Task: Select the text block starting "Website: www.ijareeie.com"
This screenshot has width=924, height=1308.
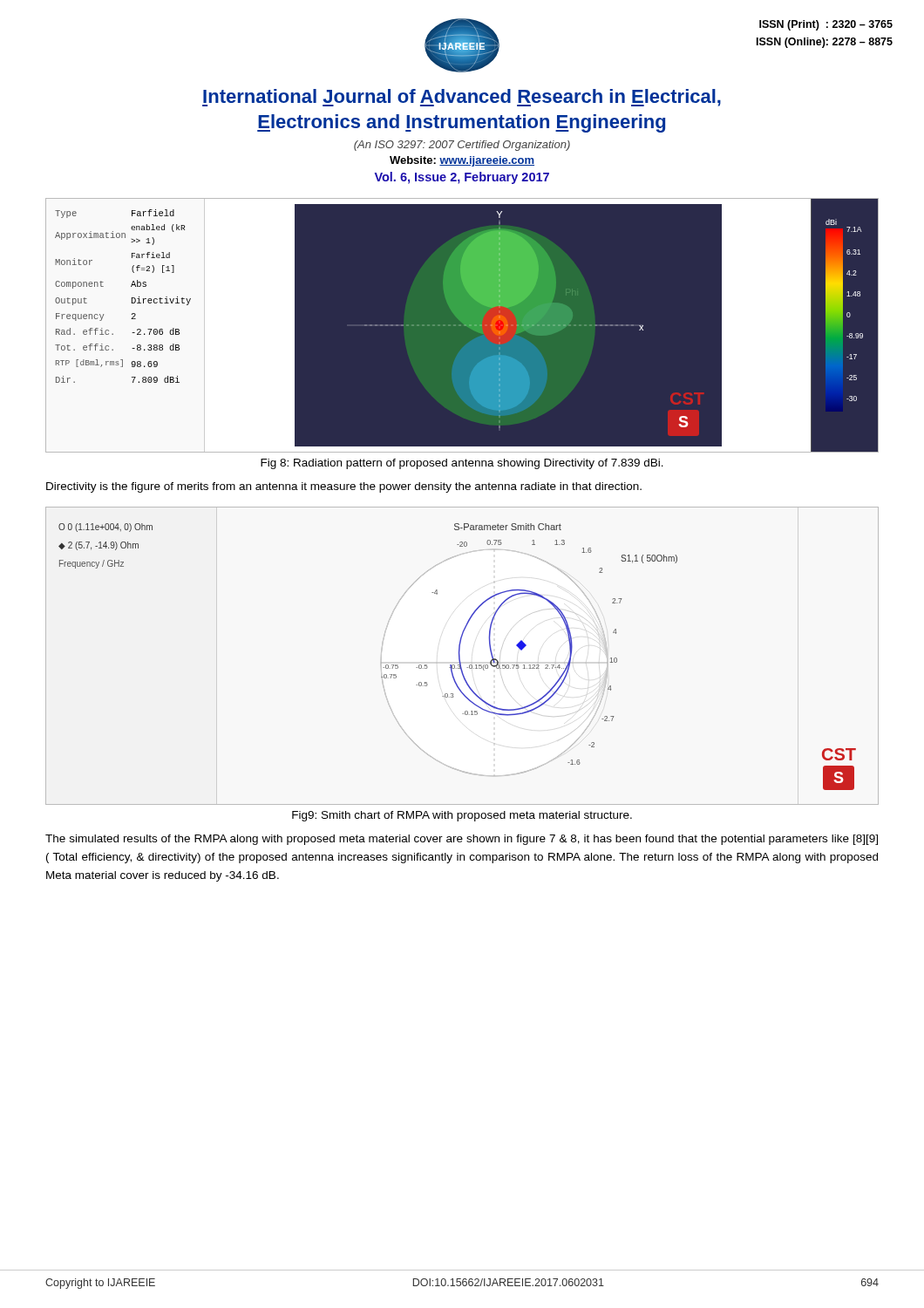Action: point(462,160)
